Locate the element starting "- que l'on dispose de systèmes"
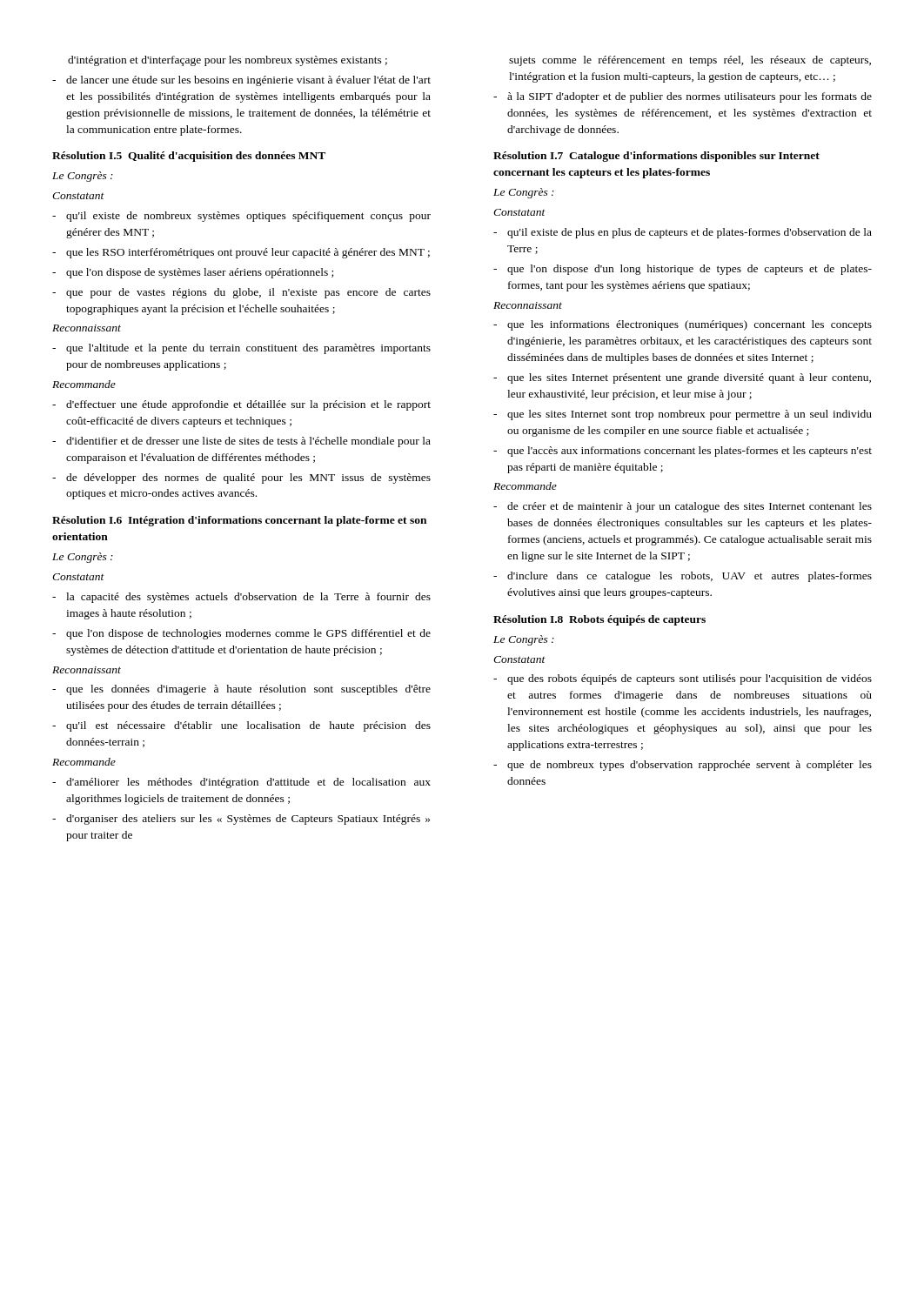Screen dimensions: 1305x924 [x=241, y=272]
